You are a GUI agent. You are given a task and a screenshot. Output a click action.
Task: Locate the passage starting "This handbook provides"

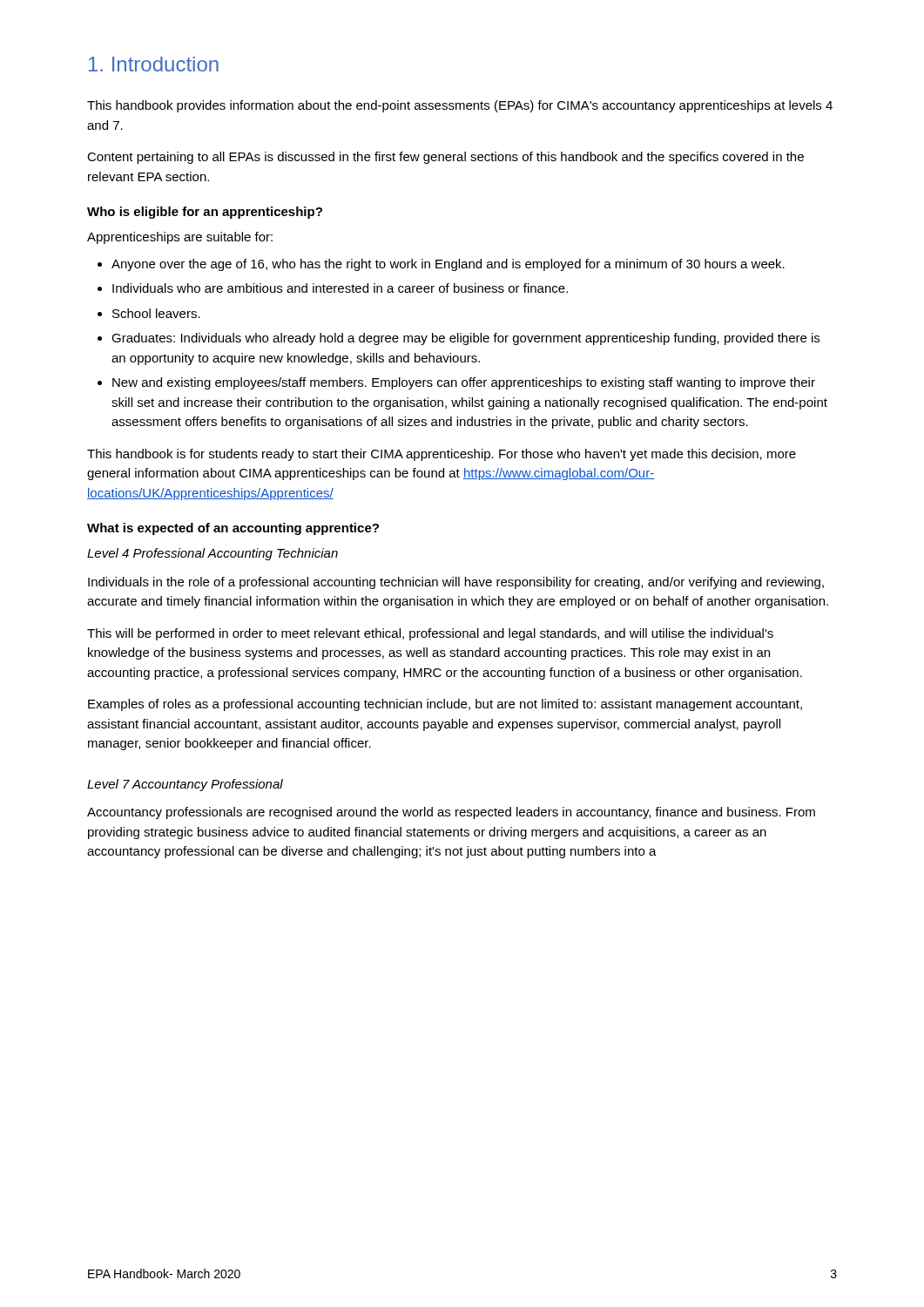[460, 115]
